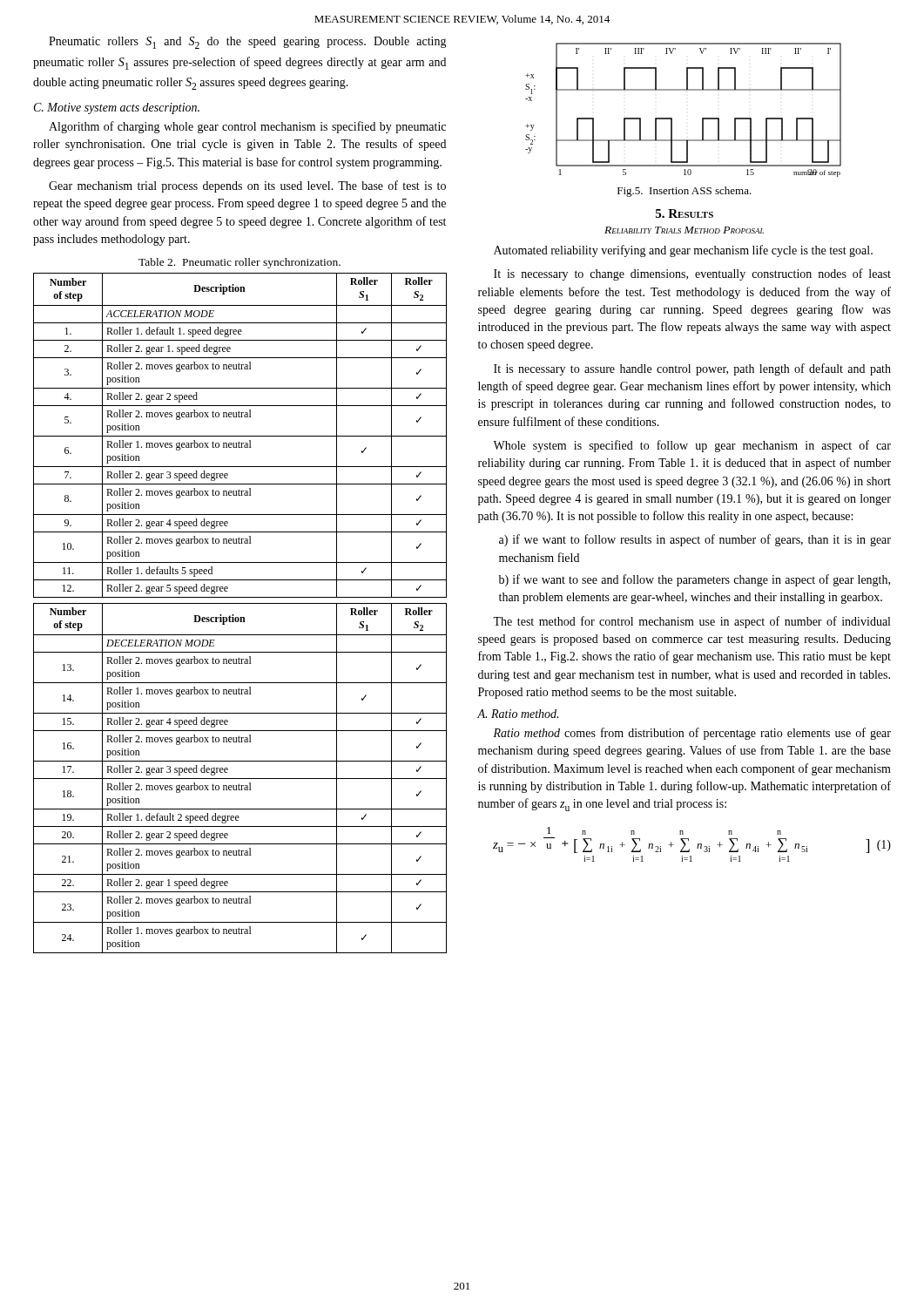Viewport: 924px width, 1307px height.
Task: Locate the text starting "C. Motive system"
Action: (117, 108)
